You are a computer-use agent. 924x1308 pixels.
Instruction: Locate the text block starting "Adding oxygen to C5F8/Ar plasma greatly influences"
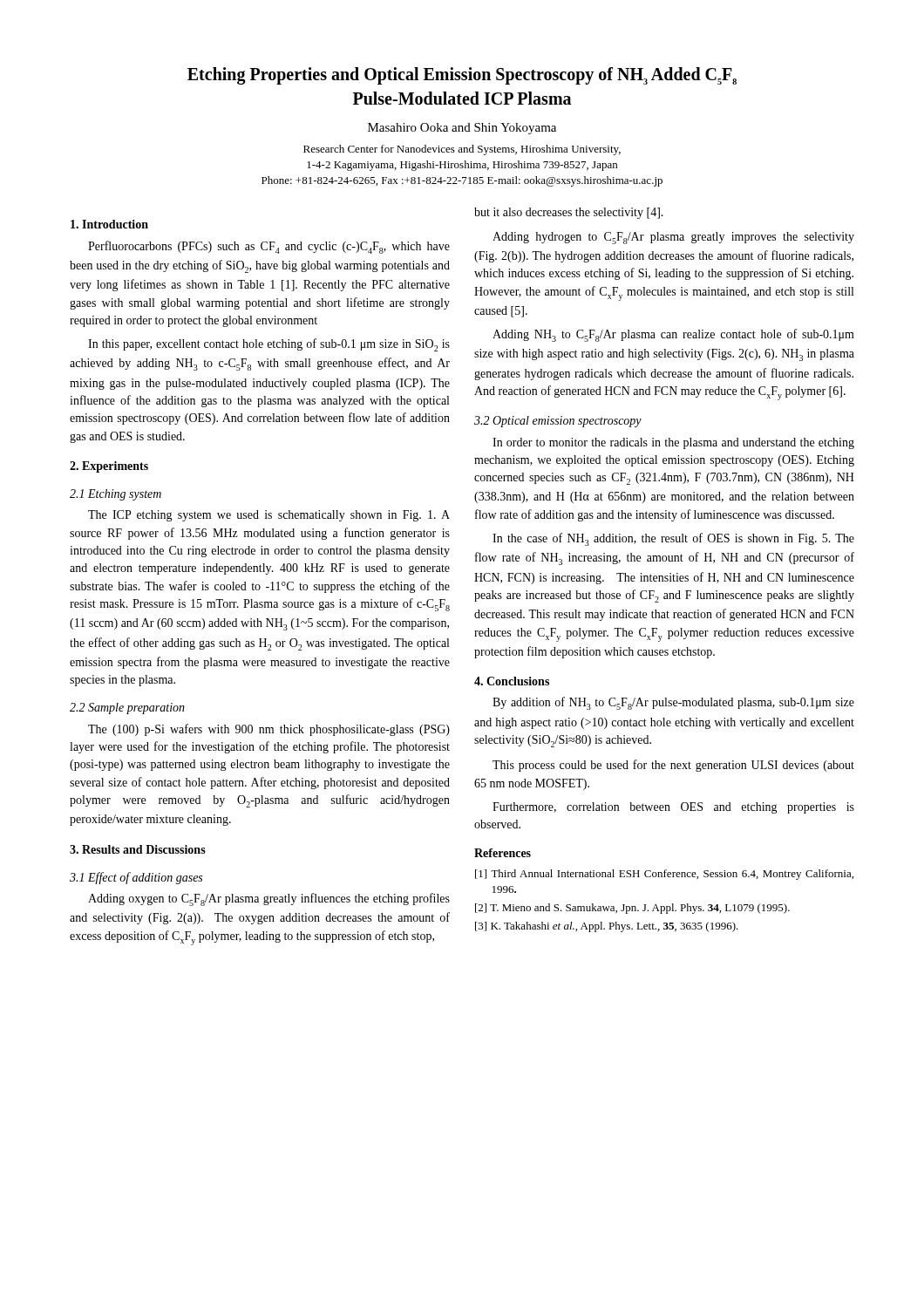[260, 919]
